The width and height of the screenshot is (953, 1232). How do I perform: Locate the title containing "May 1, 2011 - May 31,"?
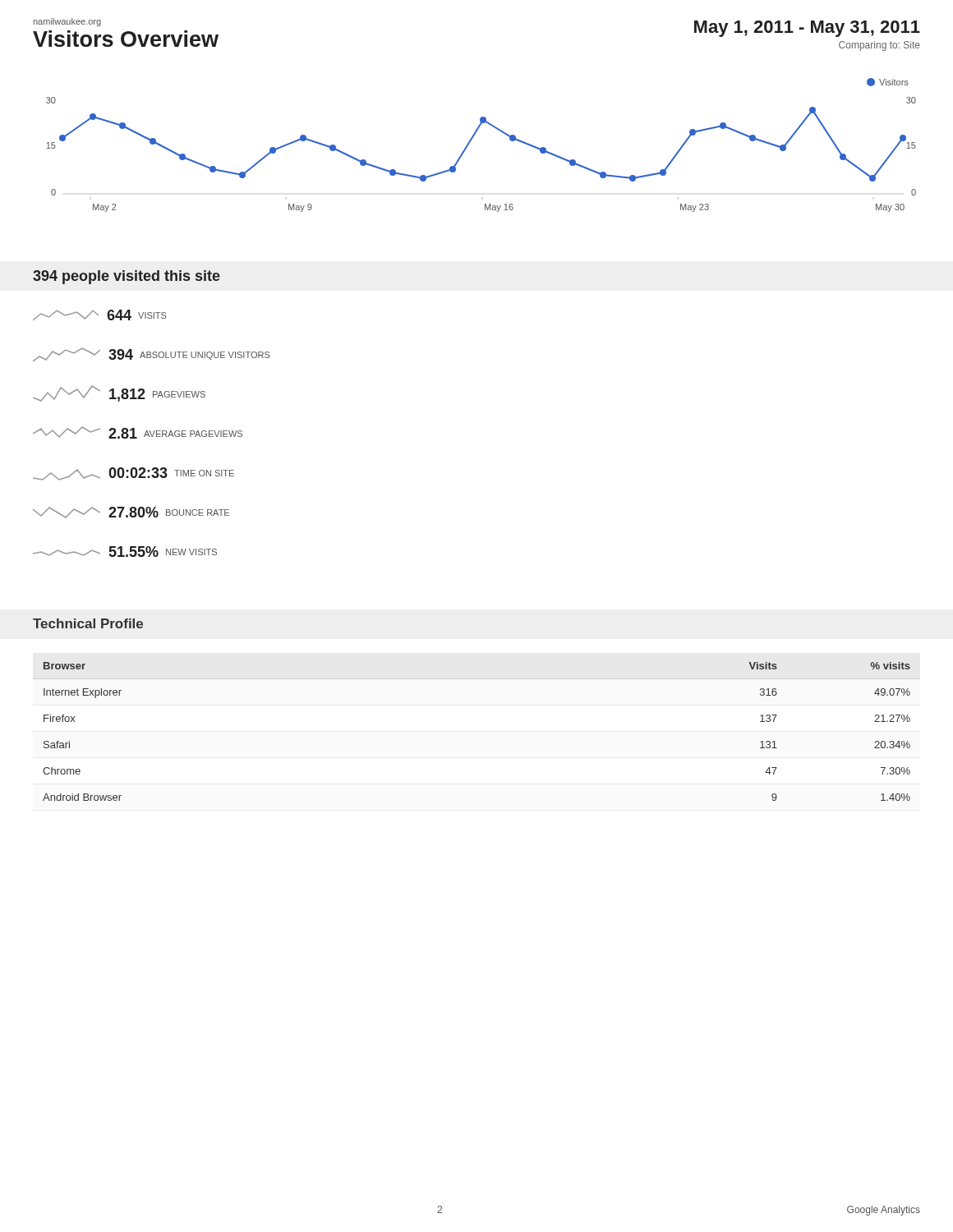pos(807,34)
